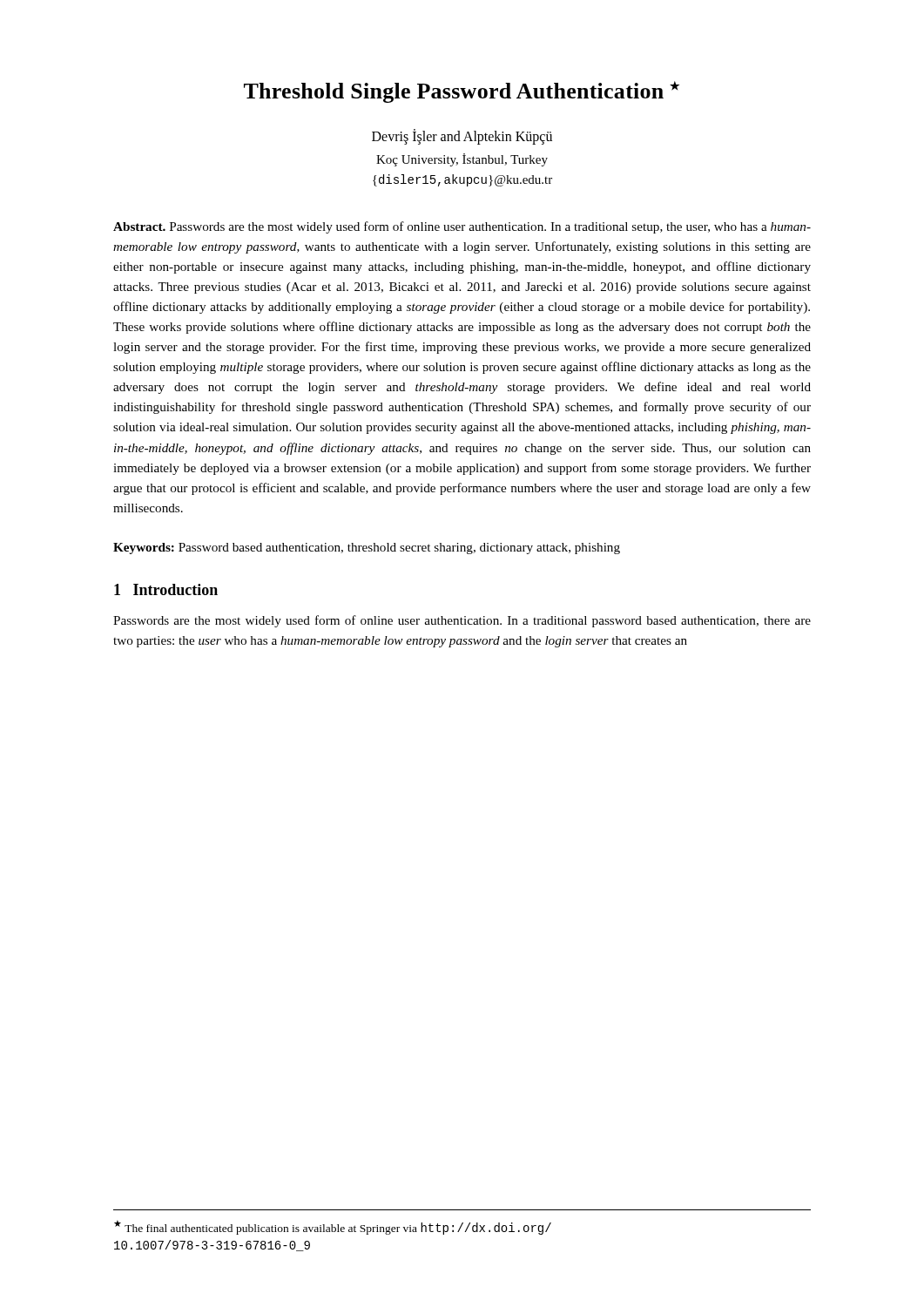Locate the region starting "Threshold Single Password Authentication"

tap(462, 91)
